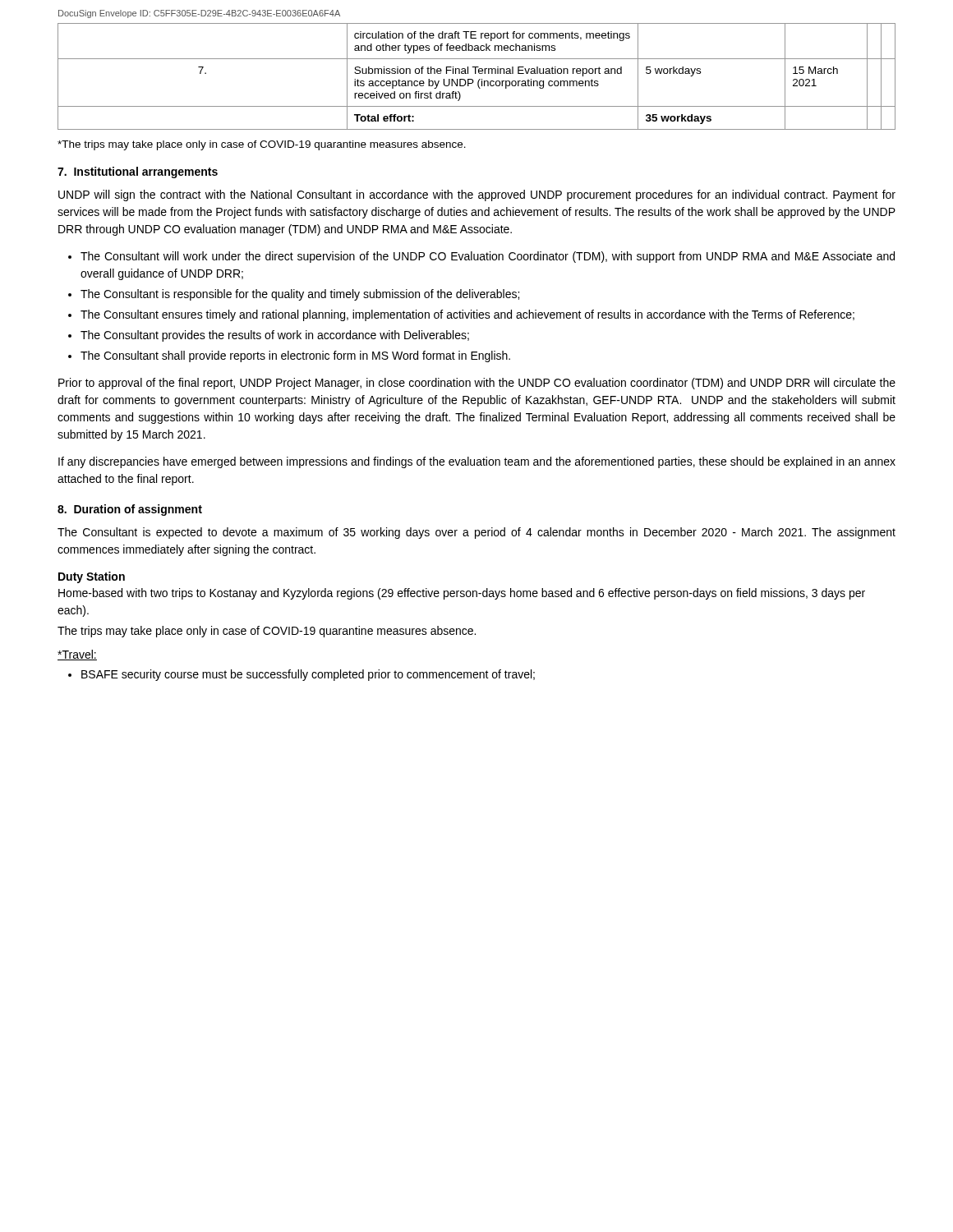Find the section header that says "7. Institutional arrangements"
Screen dimensions: 1232x953
coord(138,172)
